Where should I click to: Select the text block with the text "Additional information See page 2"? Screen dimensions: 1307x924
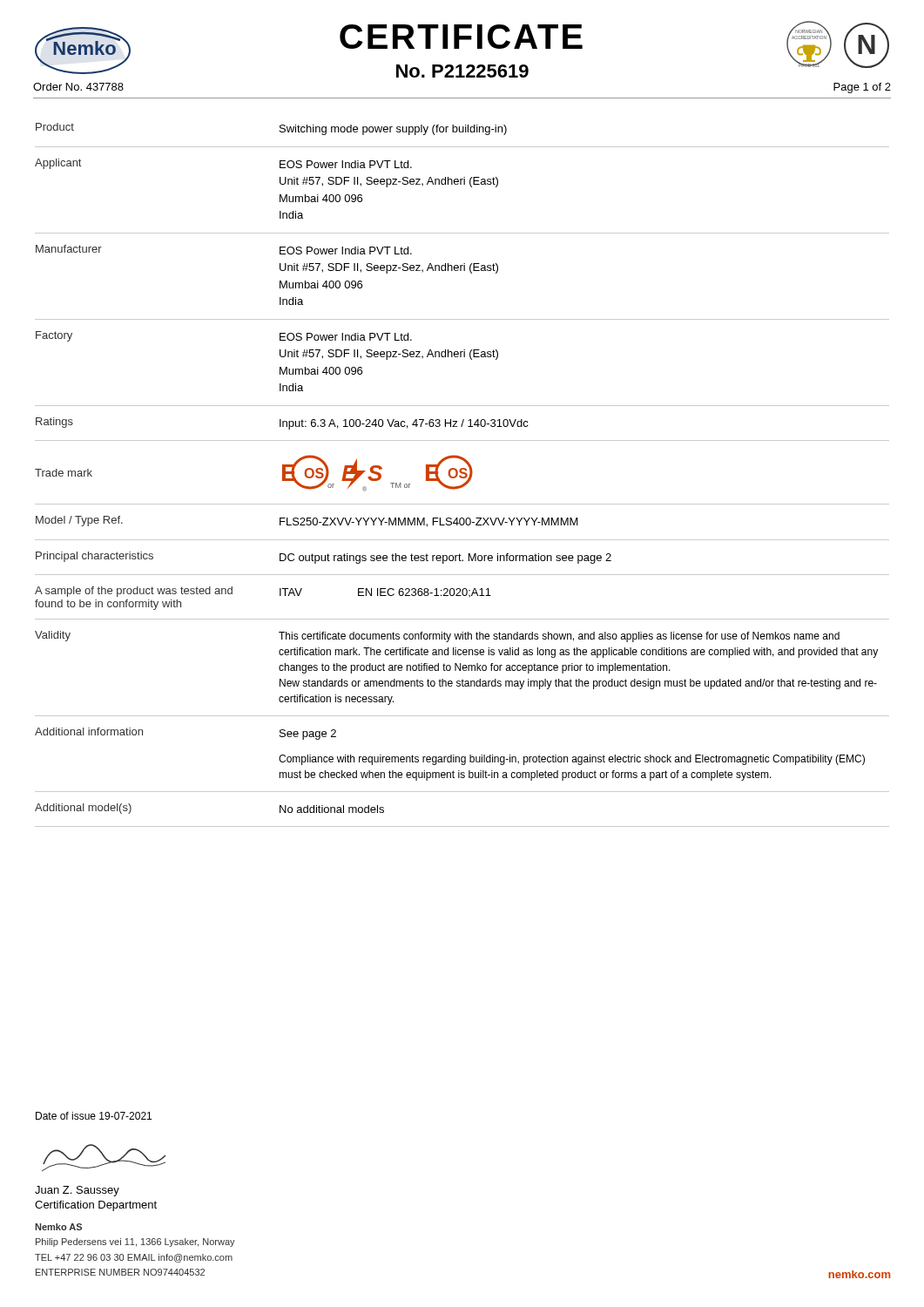pyautogui.click(x=462, y=753)
